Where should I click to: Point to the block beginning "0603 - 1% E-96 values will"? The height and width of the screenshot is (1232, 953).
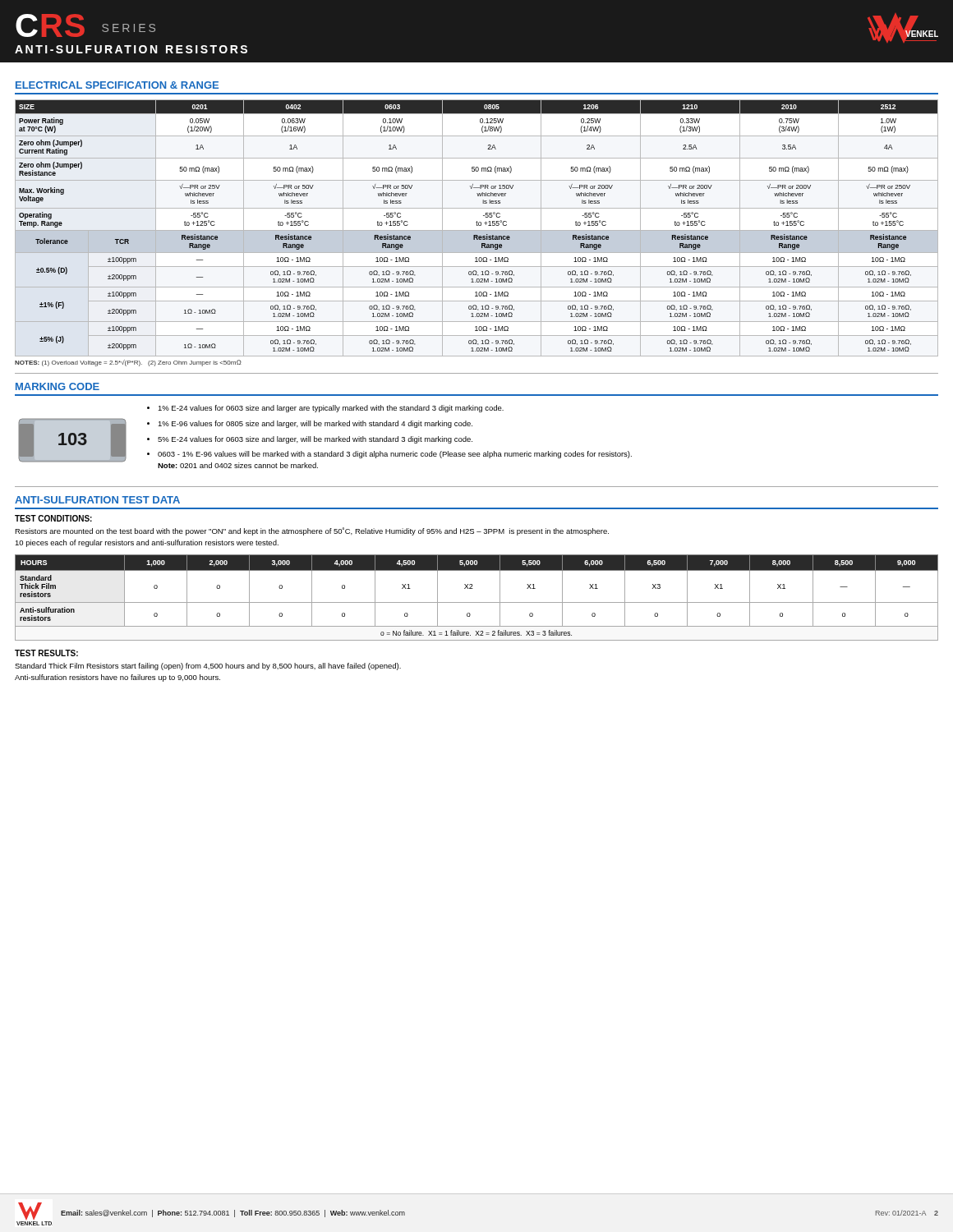395,460
